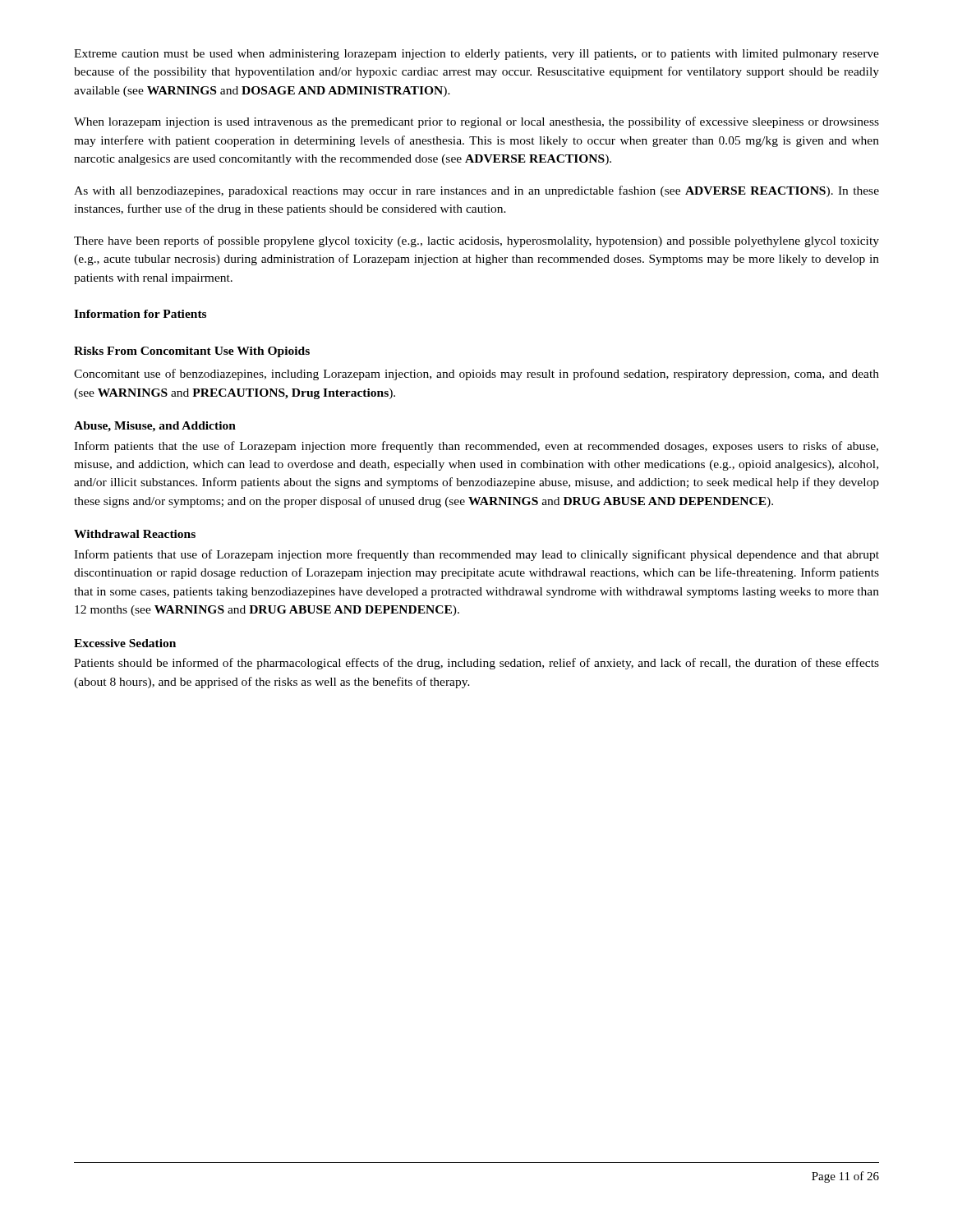
Task: Click the passage that begins "Inform patients that the use of Lorazepam injection"
Action: coord(476,473)
